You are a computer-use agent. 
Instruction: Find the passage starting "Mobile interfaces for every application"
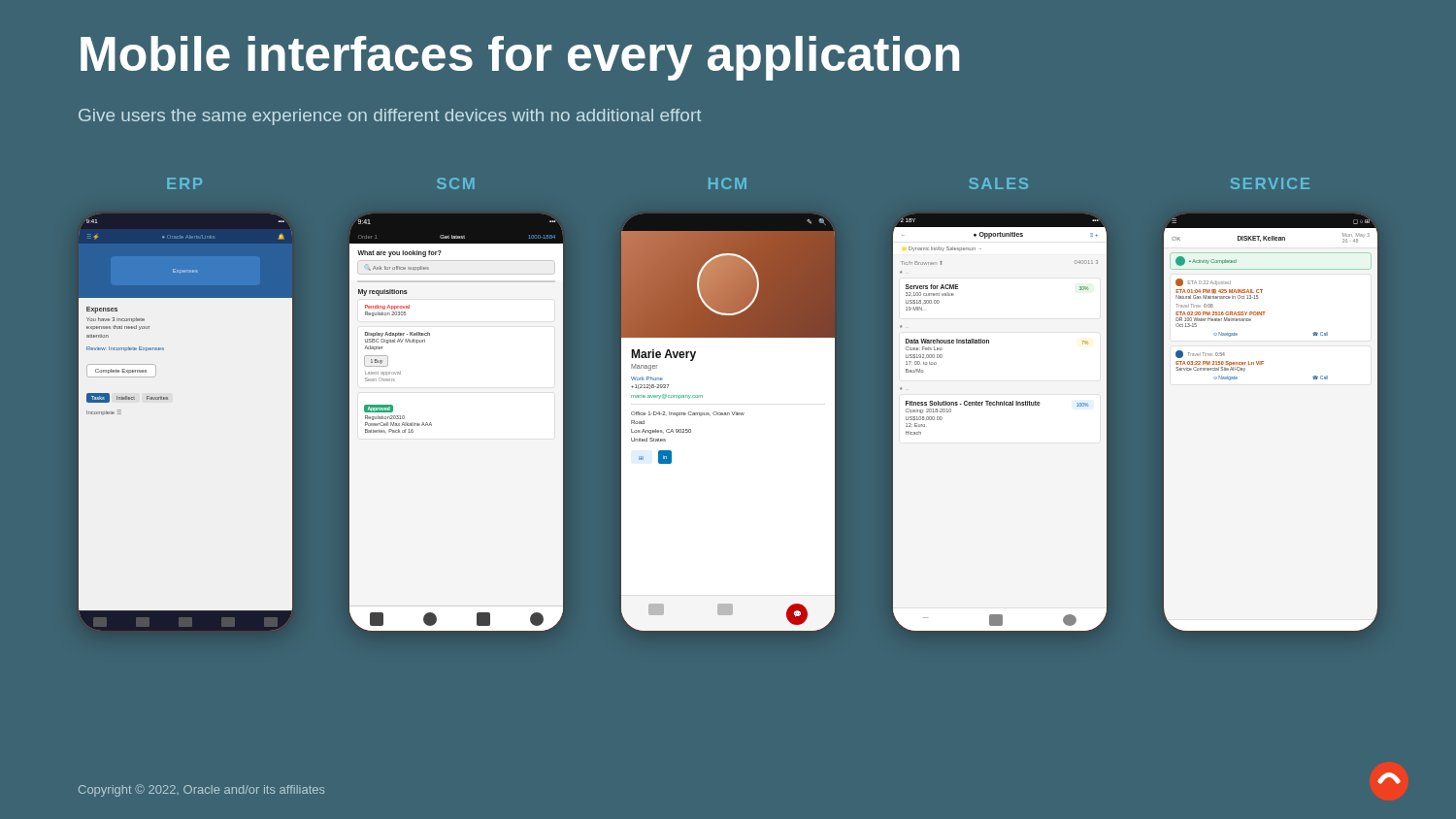click(x=728, y=55)
